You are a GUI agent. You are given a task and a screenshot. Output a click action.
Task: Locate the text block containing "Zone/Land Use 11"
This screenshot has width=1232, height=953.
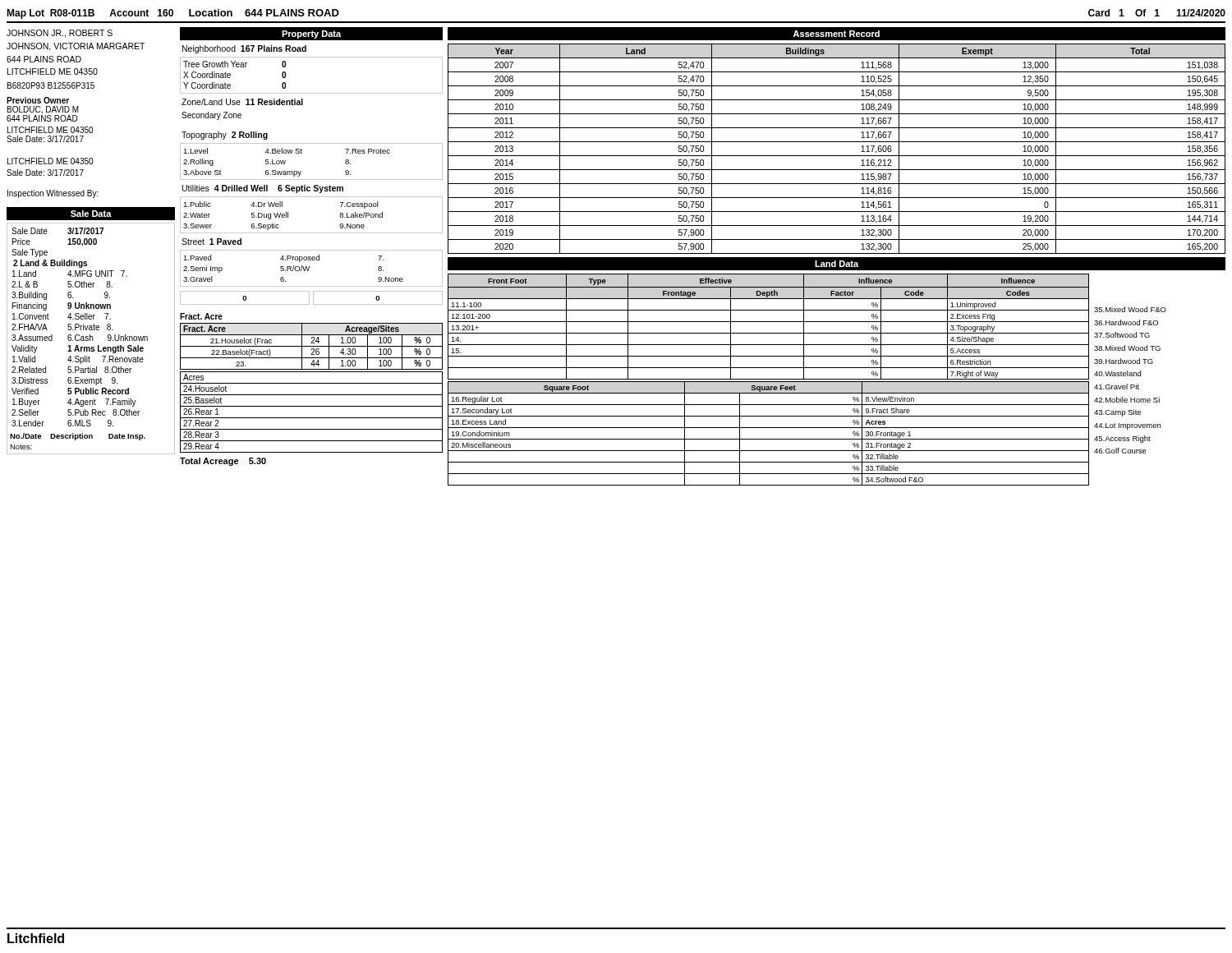pyautogui.click(x=242, y=102)
